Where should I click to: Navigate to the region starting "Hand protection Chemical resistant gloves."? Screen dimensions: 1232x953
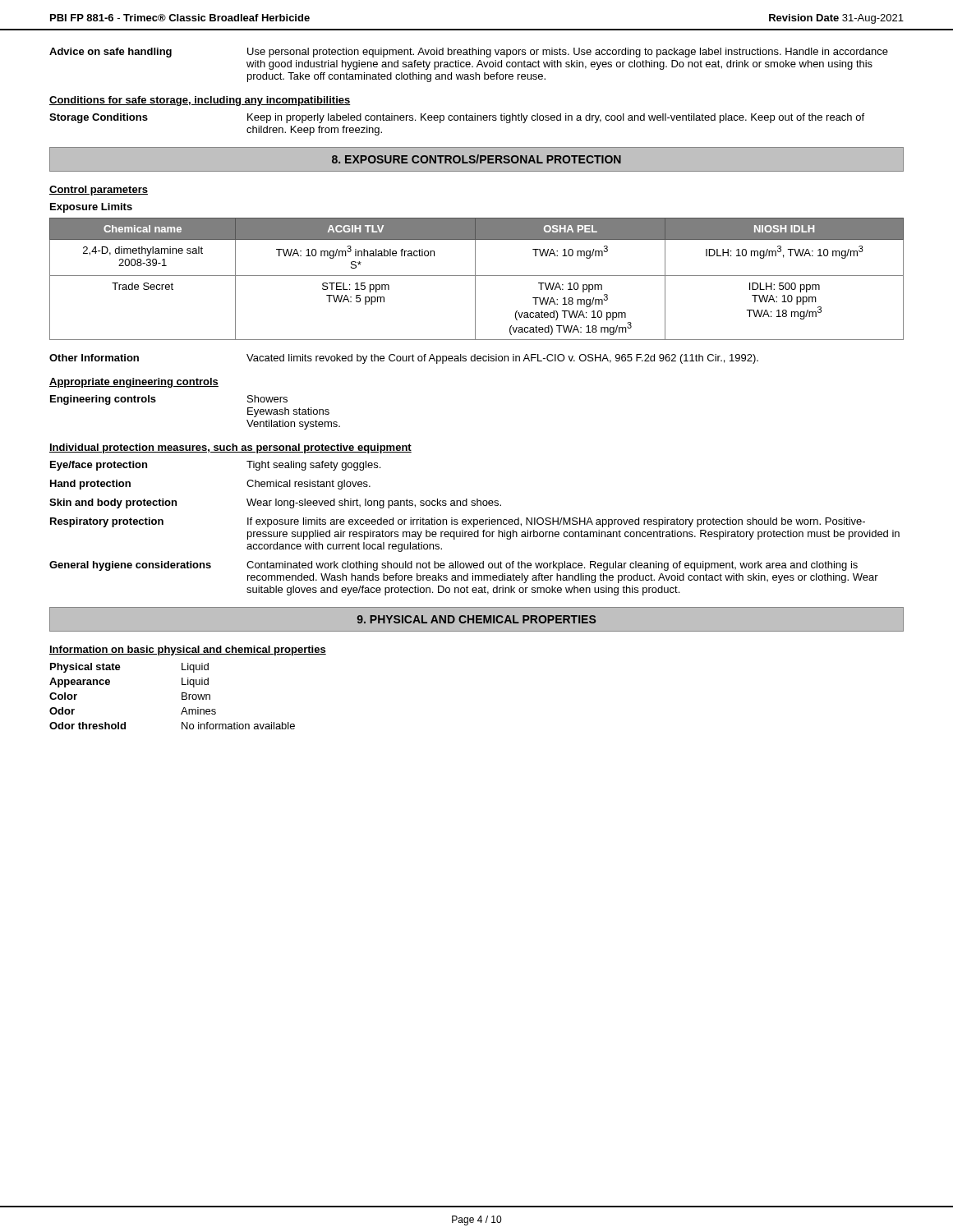click(x=92, y=484)
